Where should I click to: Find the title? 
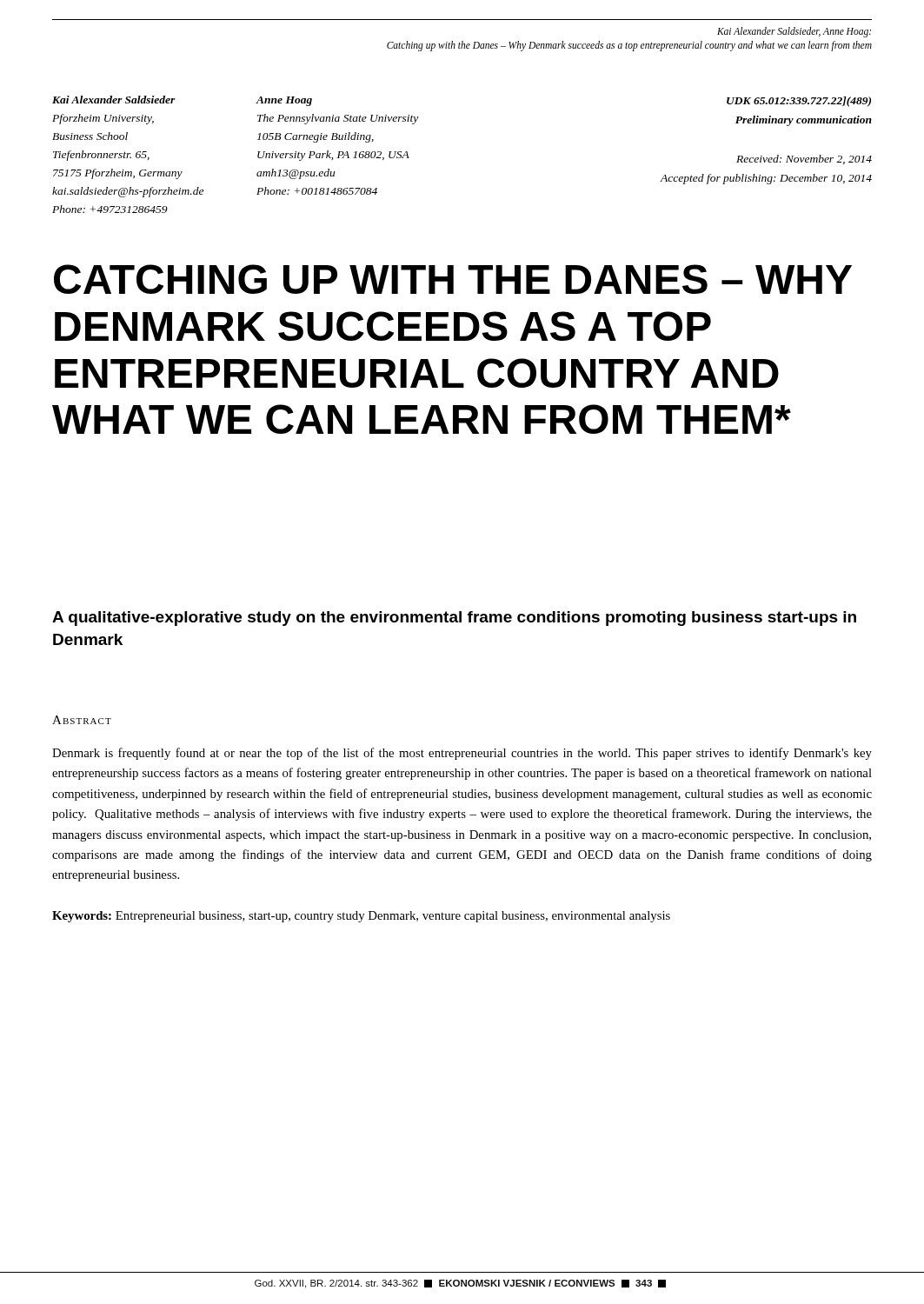coord(452,350)
